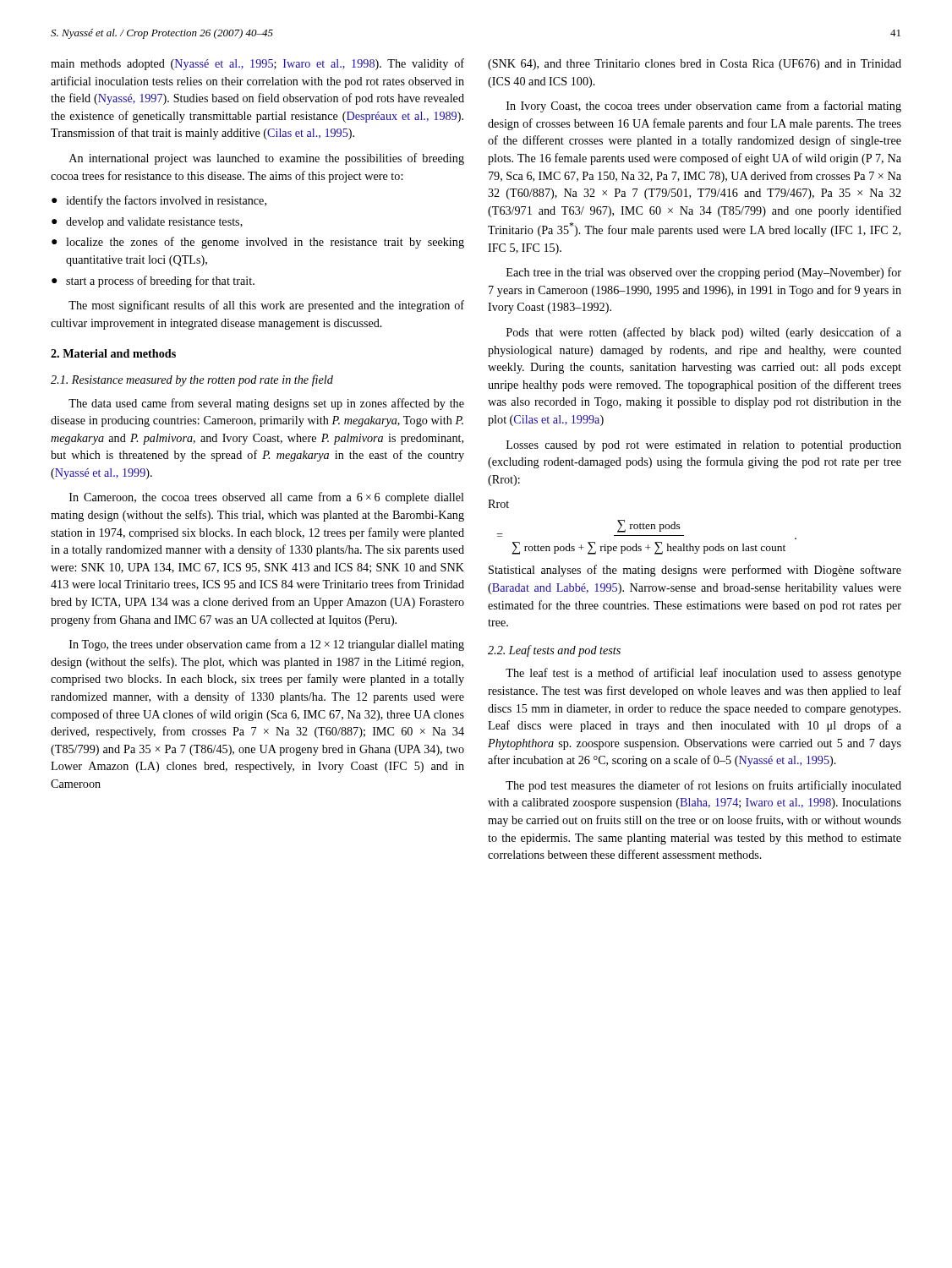Locate the block of text that opens with "Statistical analyses of the mating designs were performed"
The width and height of the screenshot is (952, 1268).
pyautogui.click(x=695, y=596)
